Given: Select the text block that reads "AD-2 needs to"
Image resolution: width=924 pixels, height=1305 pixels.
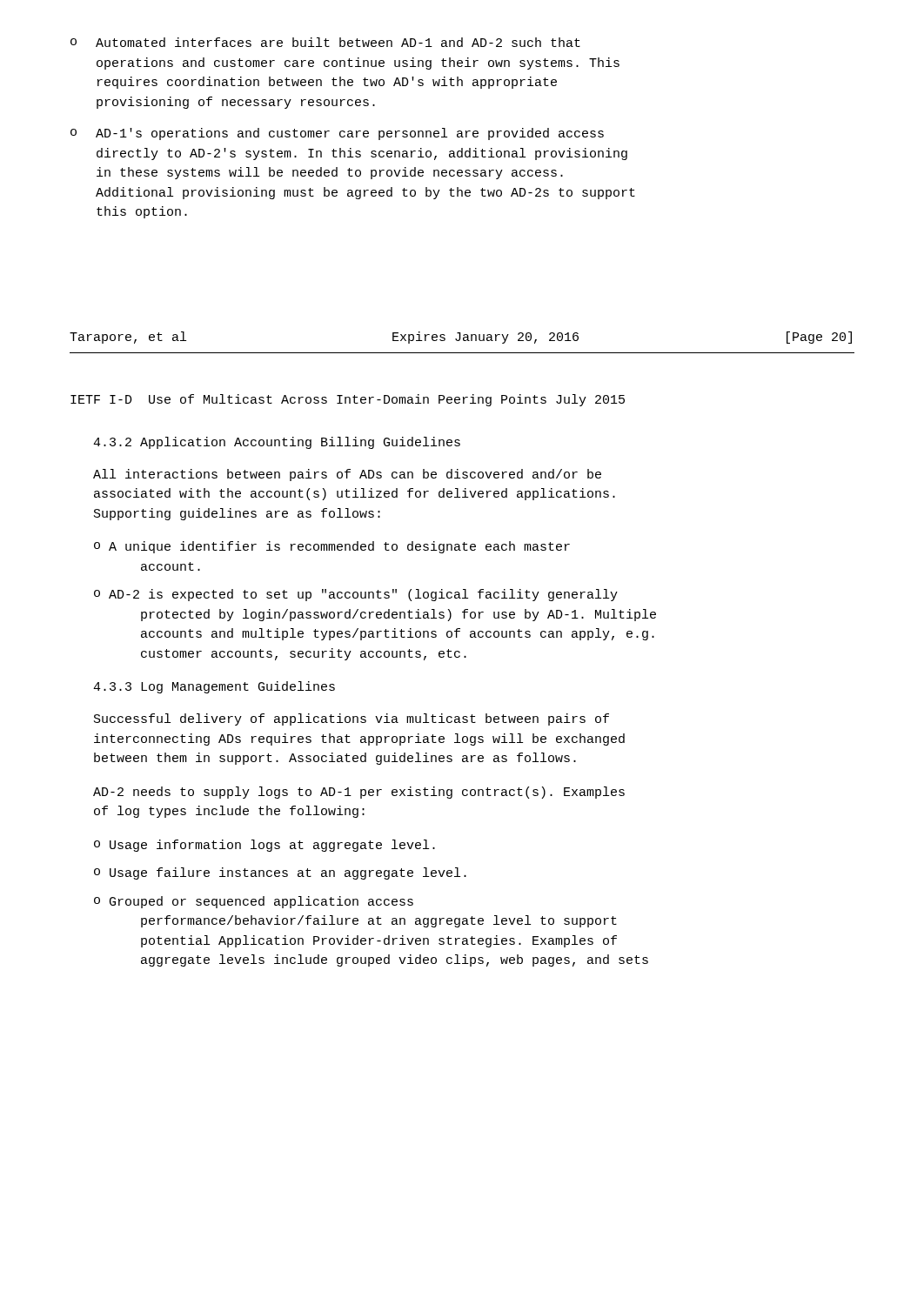Looking at the screenshot, I should (348, 802).
